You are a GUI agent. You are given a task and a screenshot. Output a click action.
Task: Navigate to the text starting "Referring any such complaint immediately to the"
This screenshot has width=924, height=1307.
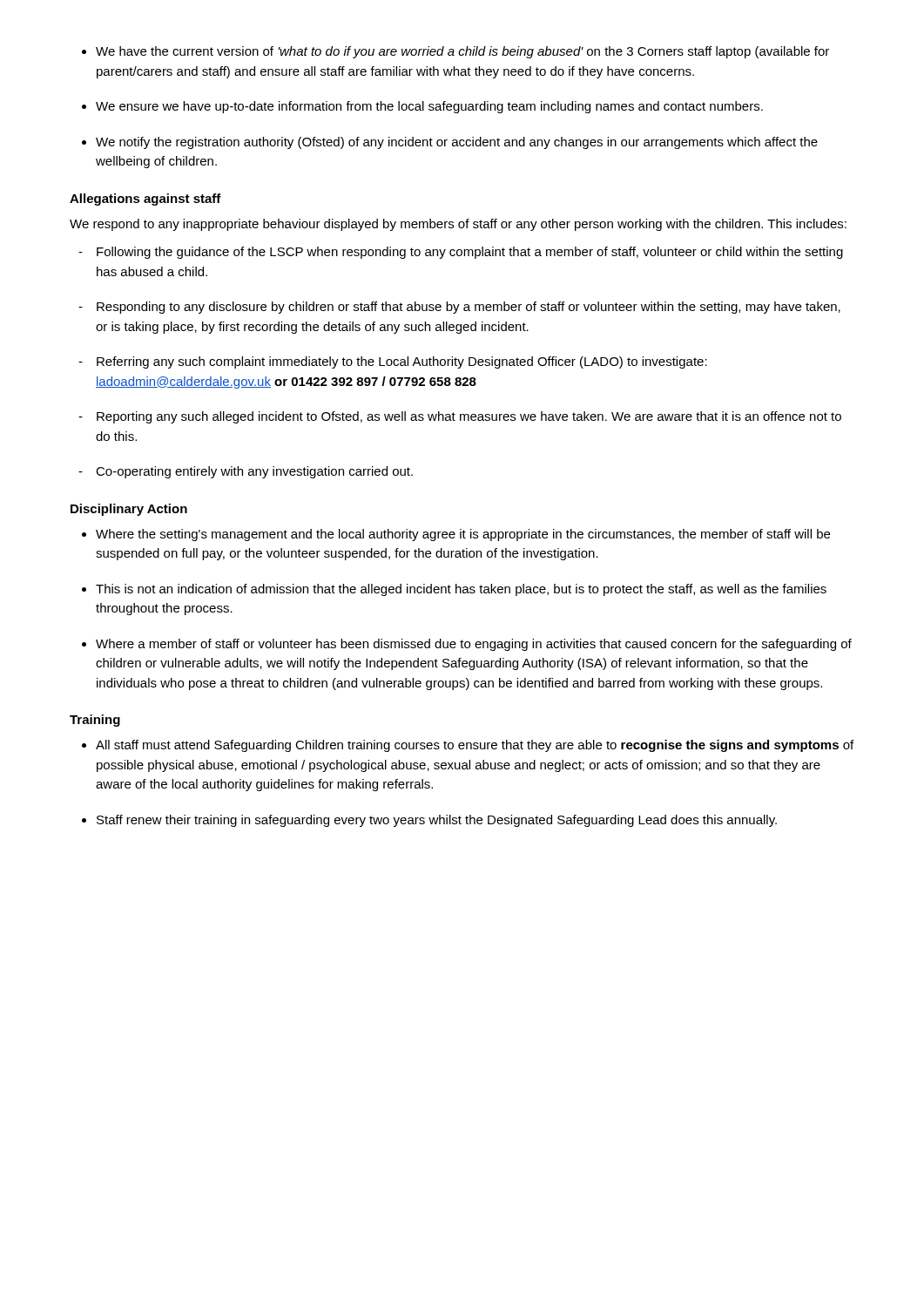pyautogui.click(x=402, y=371)
